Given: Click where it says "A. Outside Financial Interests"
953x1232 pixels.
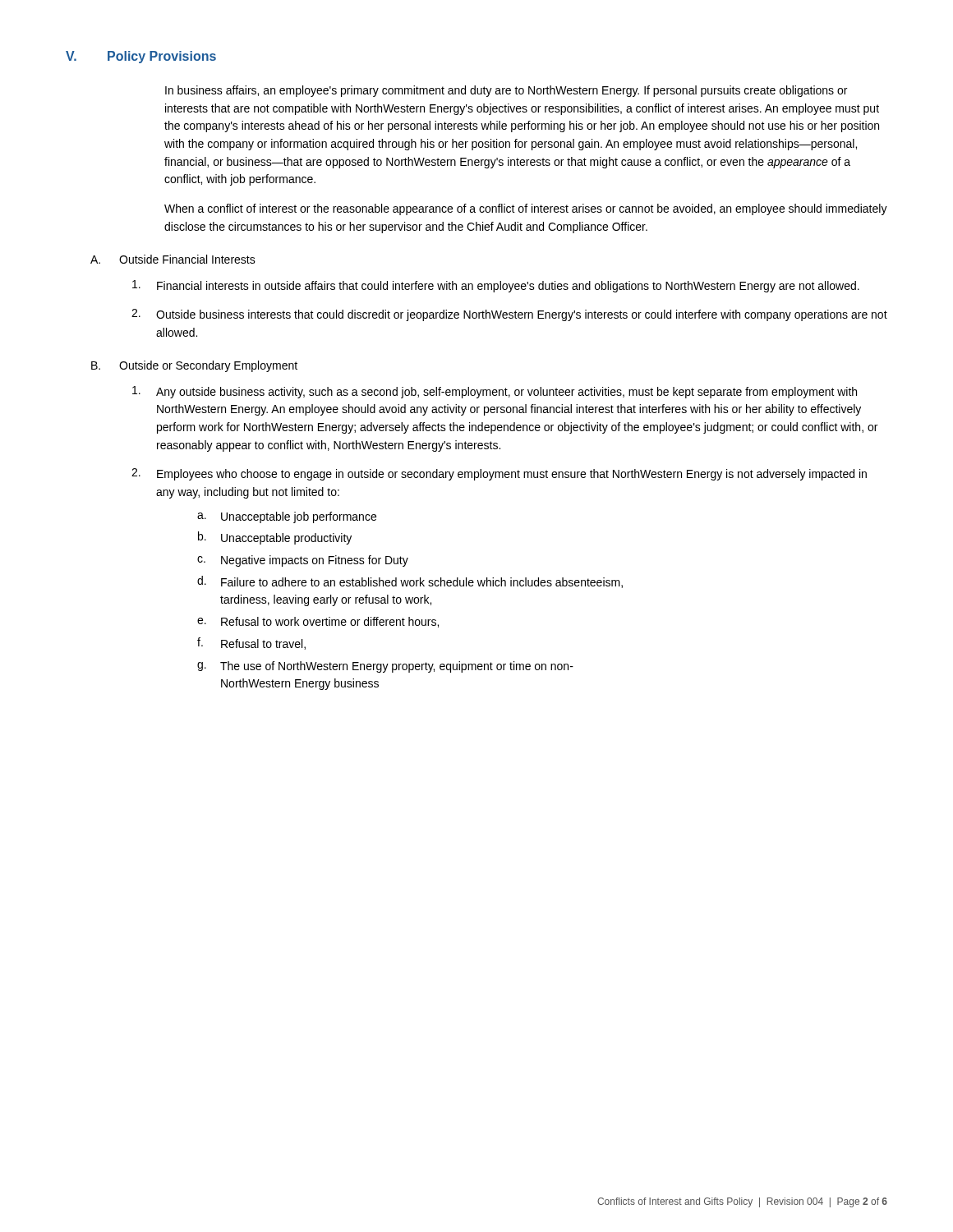Looking at the screenshot, I should (173, 259).
